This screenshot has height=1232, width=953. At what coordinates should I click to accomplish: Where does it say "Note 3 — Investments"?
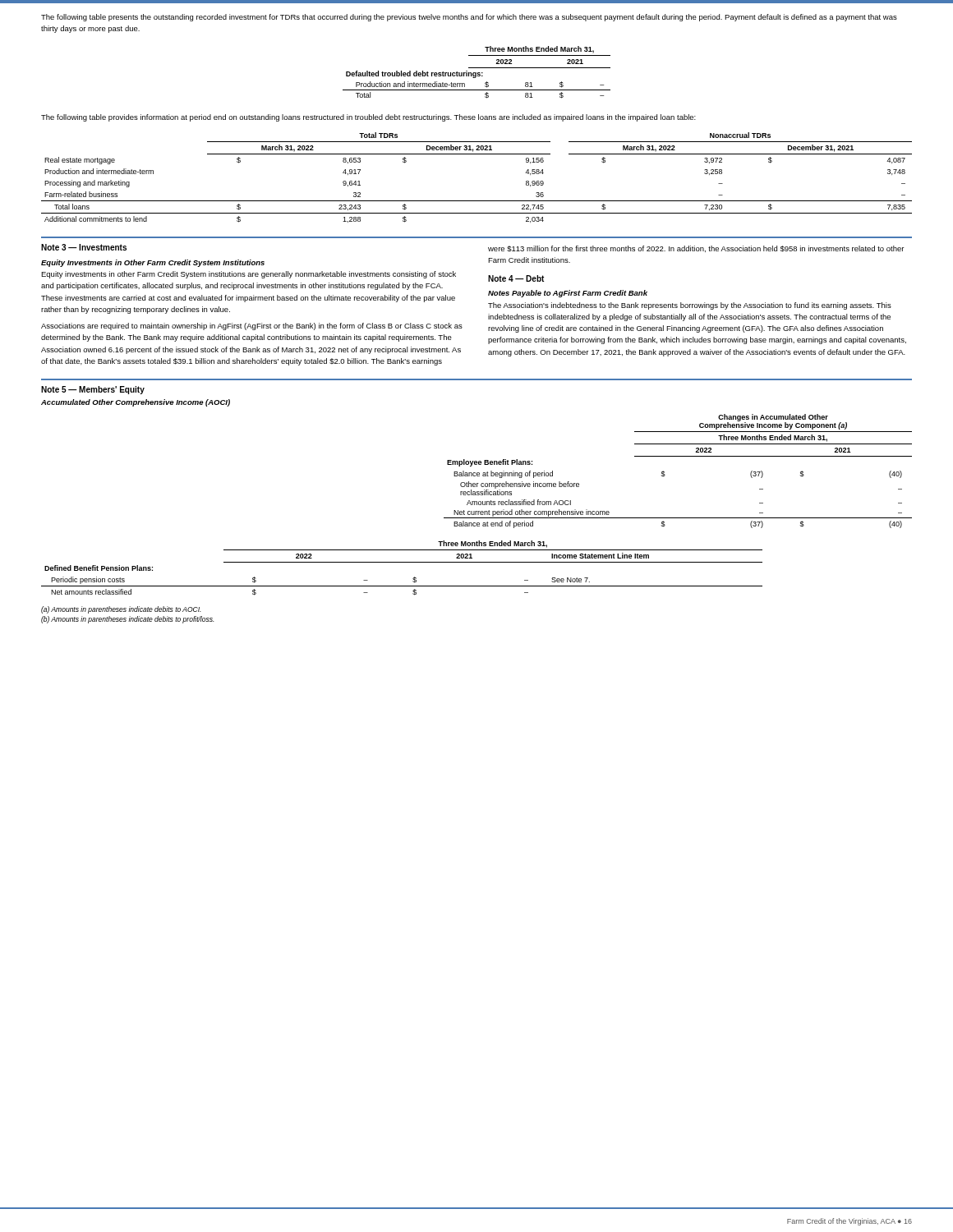(84, 247)
